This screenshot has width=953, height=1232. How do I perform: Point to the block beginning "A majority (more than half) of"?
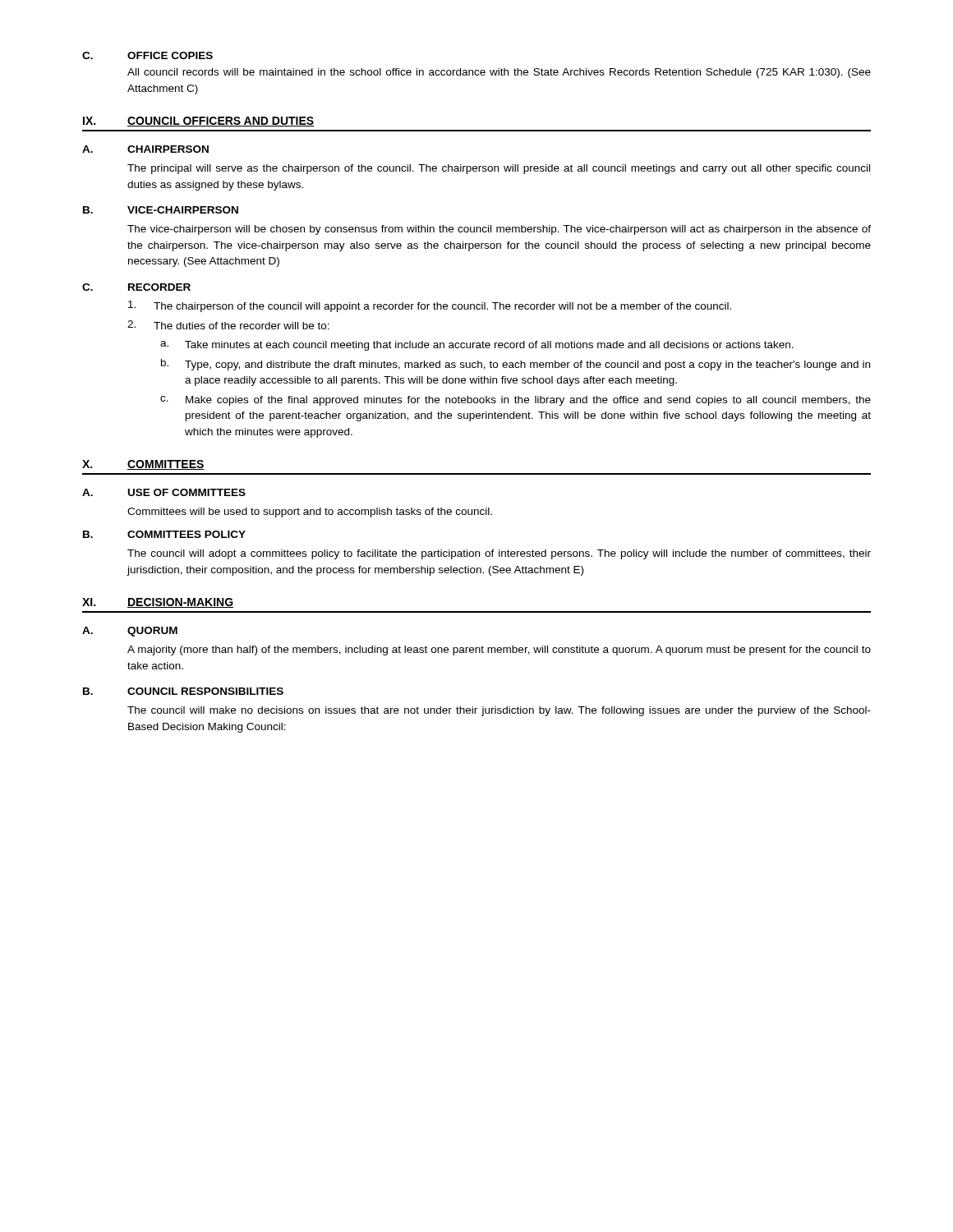point(499,657)
